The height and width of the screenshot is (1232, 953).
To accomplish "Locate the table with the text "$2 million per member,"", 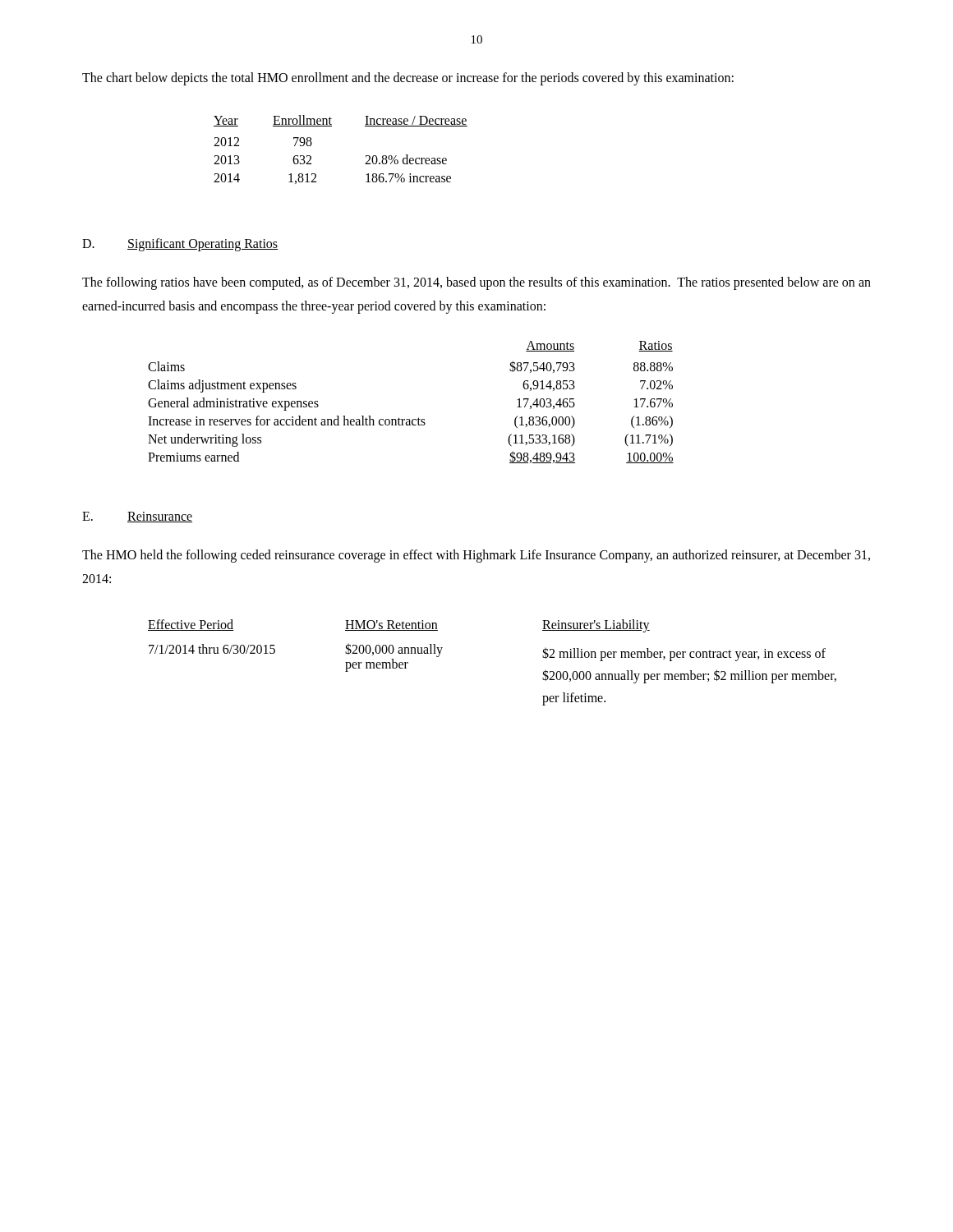I will 509,665.
